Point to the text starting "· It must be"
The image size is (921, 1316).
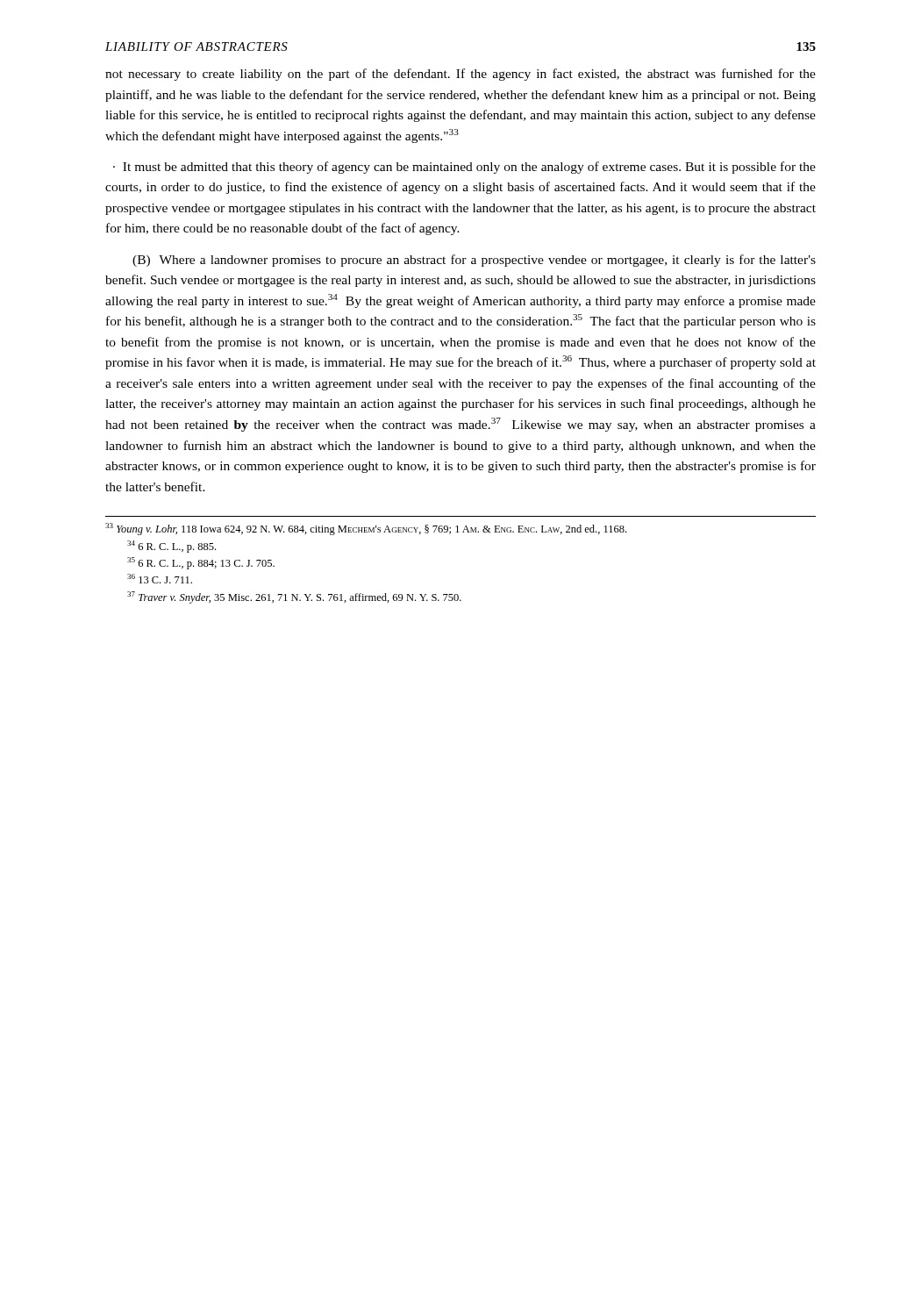pos(460,197)
